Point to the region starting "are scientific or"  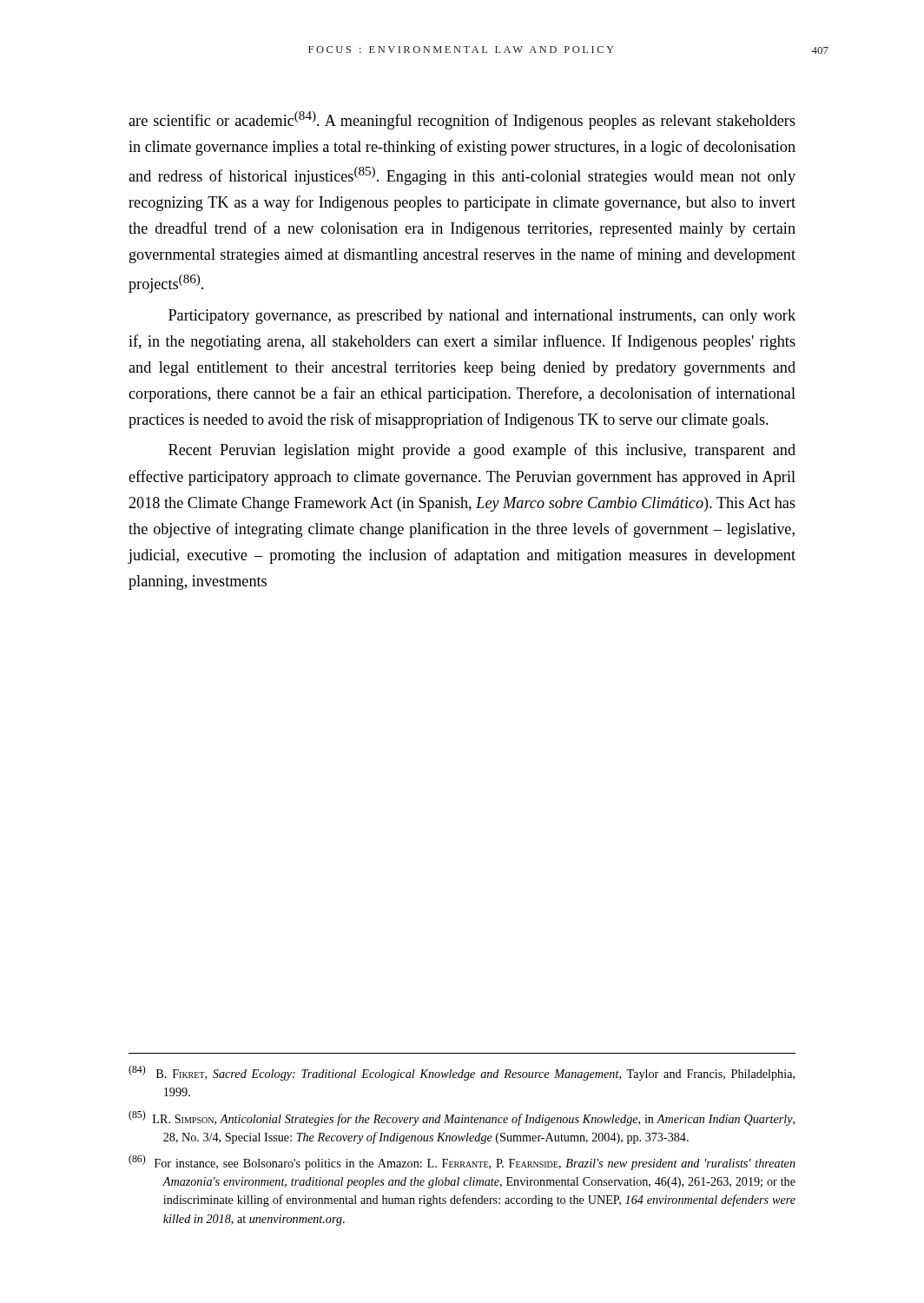point(462,201)
